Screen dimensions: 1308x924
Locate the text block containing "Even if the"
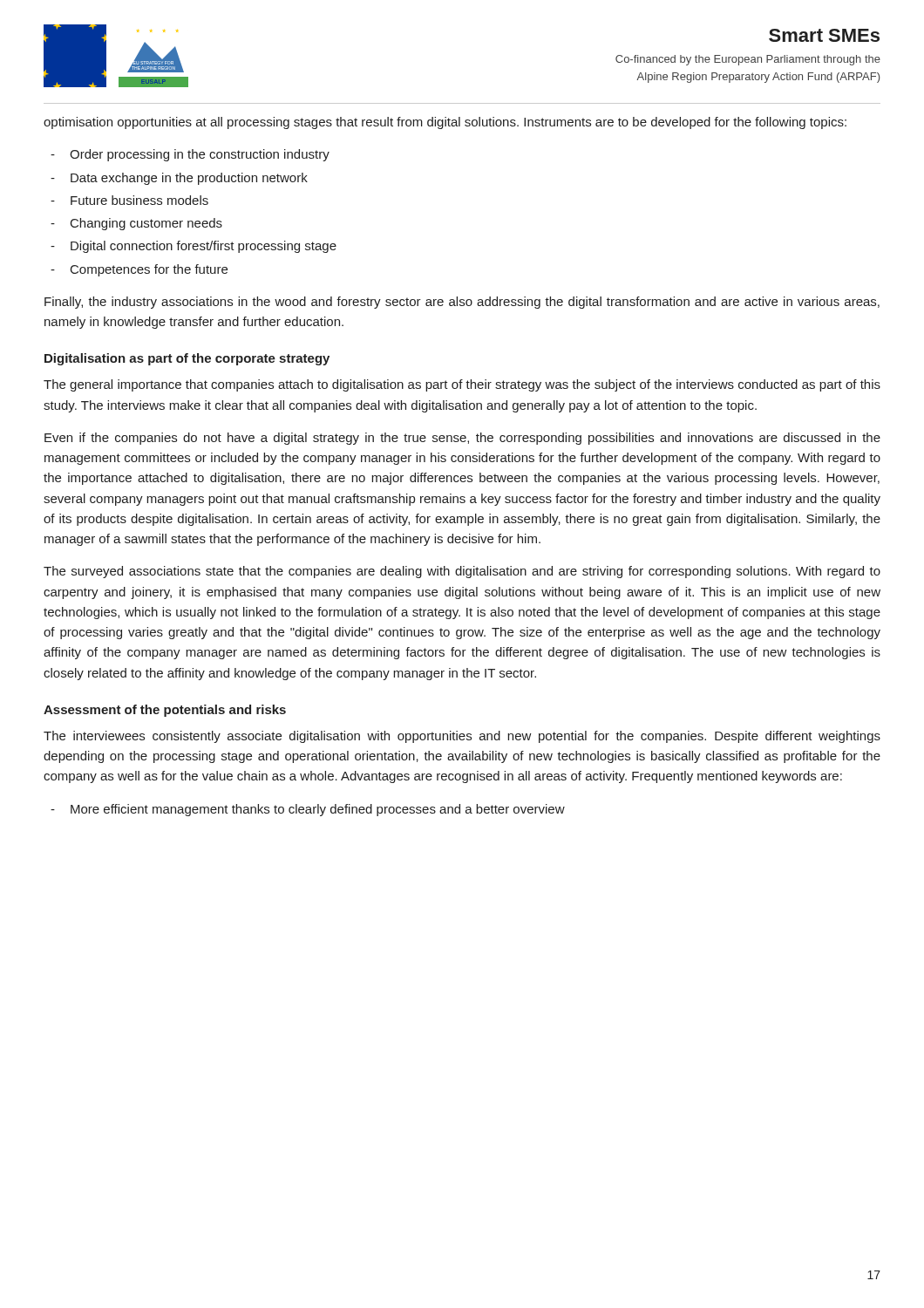(462, 488)
